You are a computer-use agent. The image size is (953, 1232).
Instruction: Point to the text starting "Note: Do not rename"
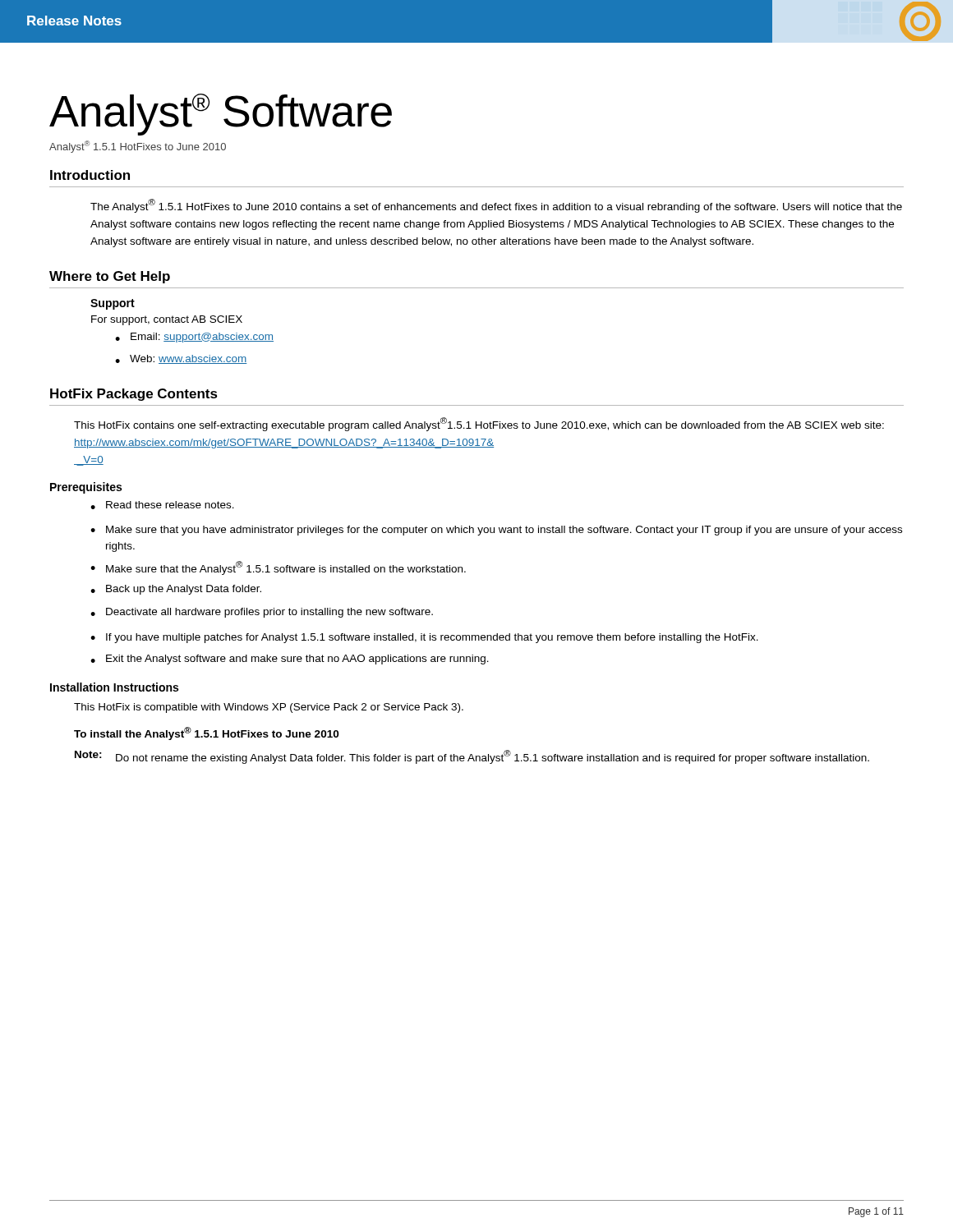(x=472, y=757)
